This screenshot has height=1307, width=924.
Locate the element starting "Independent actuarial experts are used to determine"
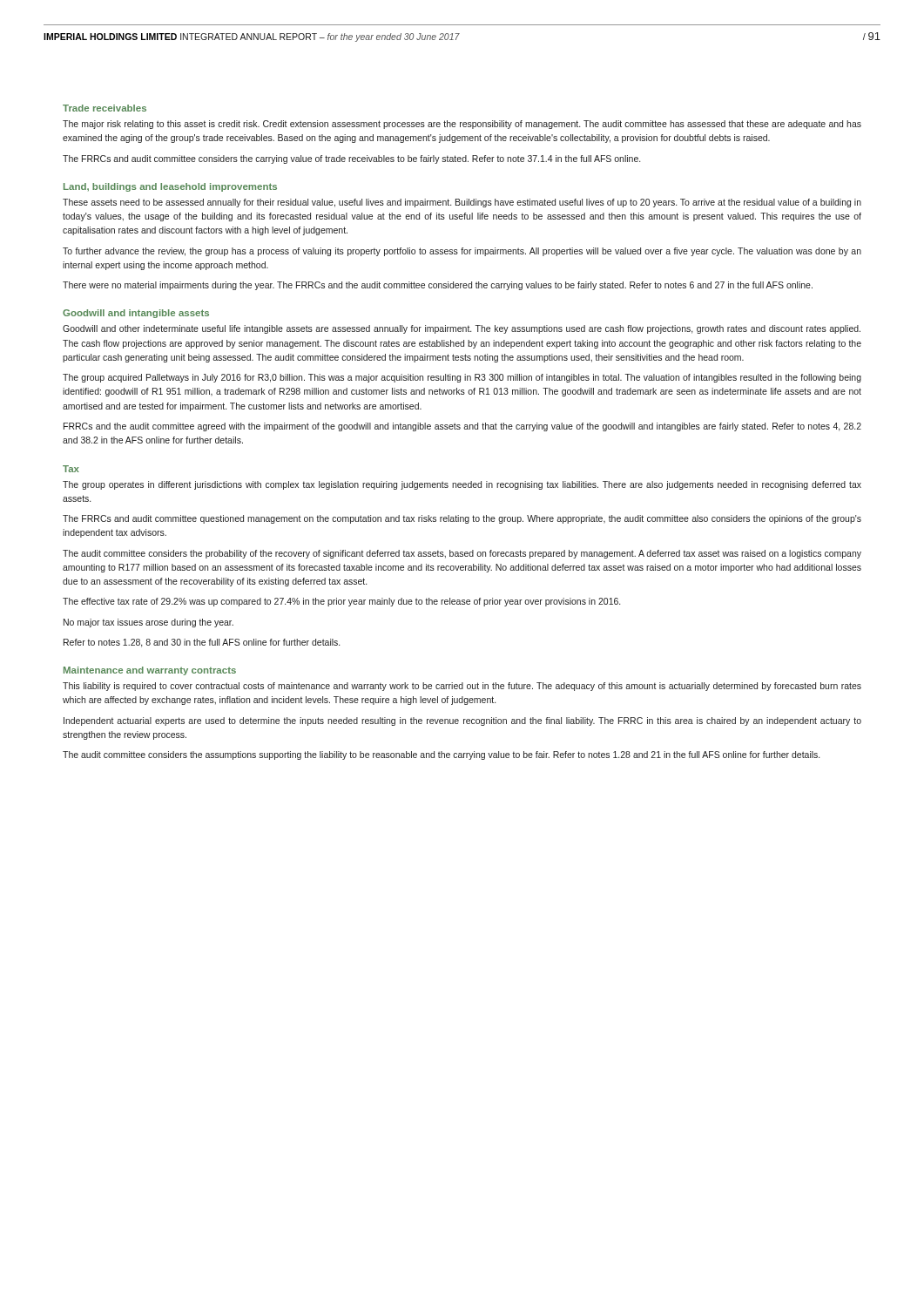[462, 727]
